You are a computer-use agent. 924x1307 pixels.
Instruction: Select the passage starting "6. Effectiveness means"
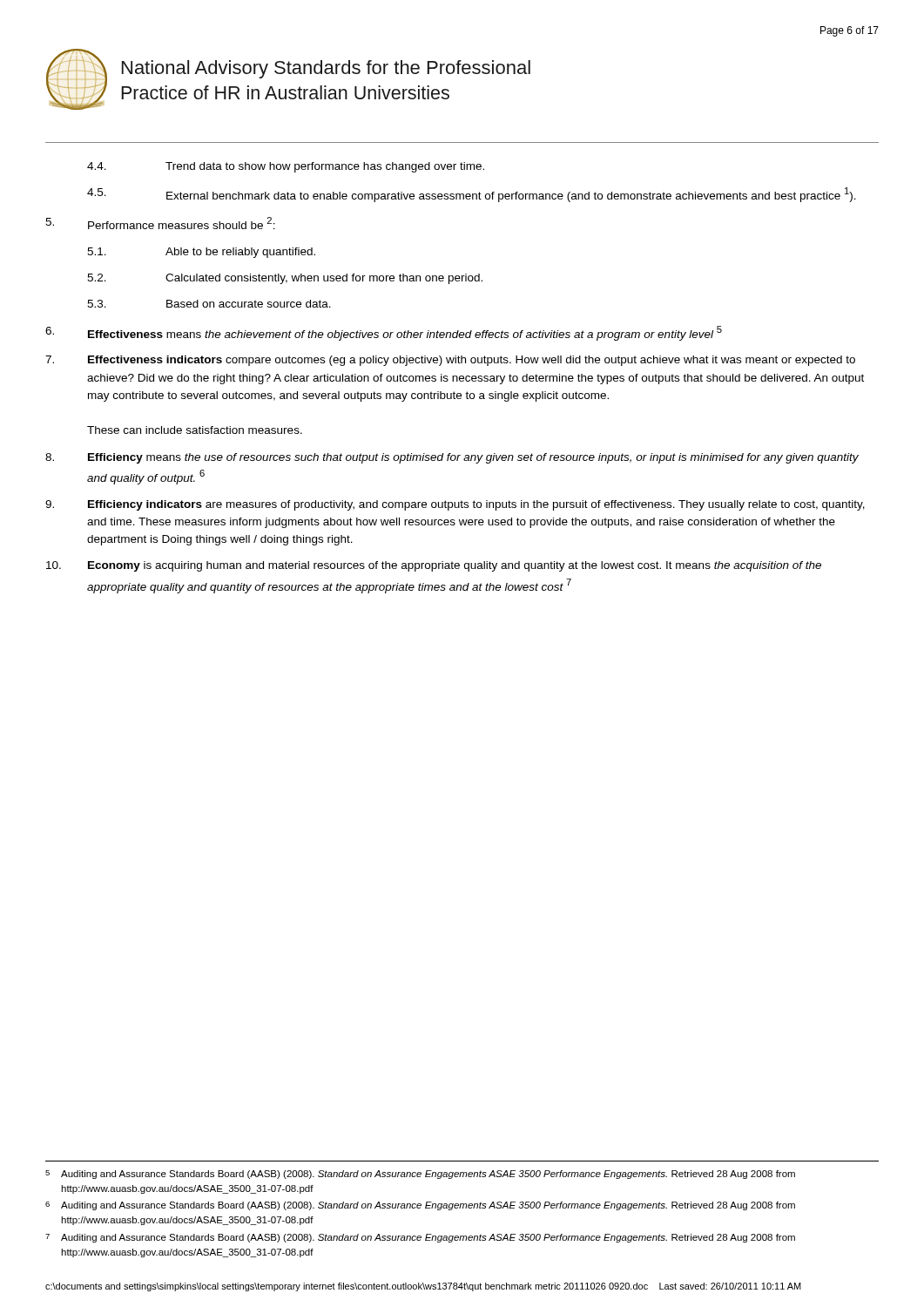tap(462, 332)
